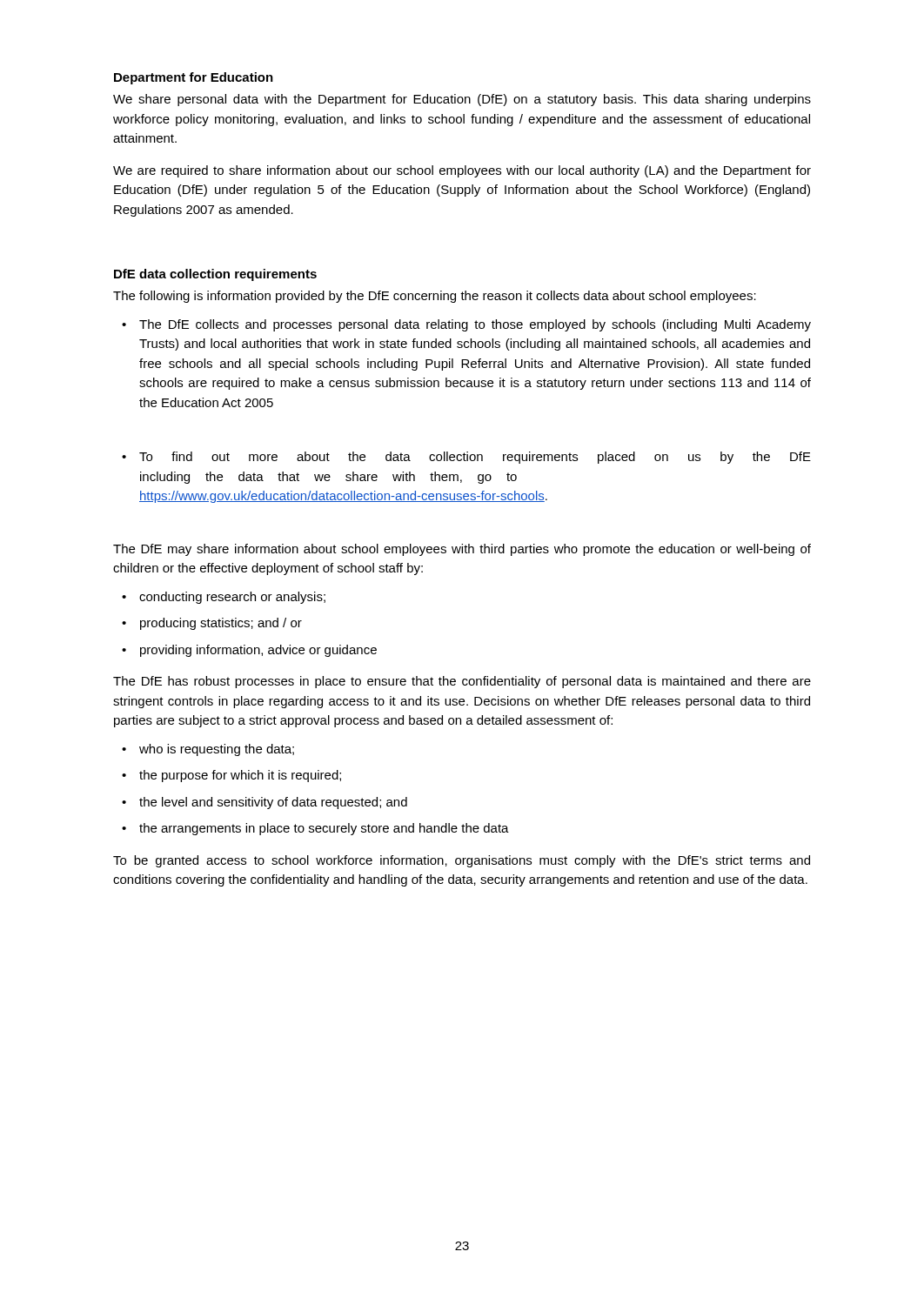Point to the block beginning "To be granted access to"
The height and width of the screenshot is (1305, 924).
point(462,869)
